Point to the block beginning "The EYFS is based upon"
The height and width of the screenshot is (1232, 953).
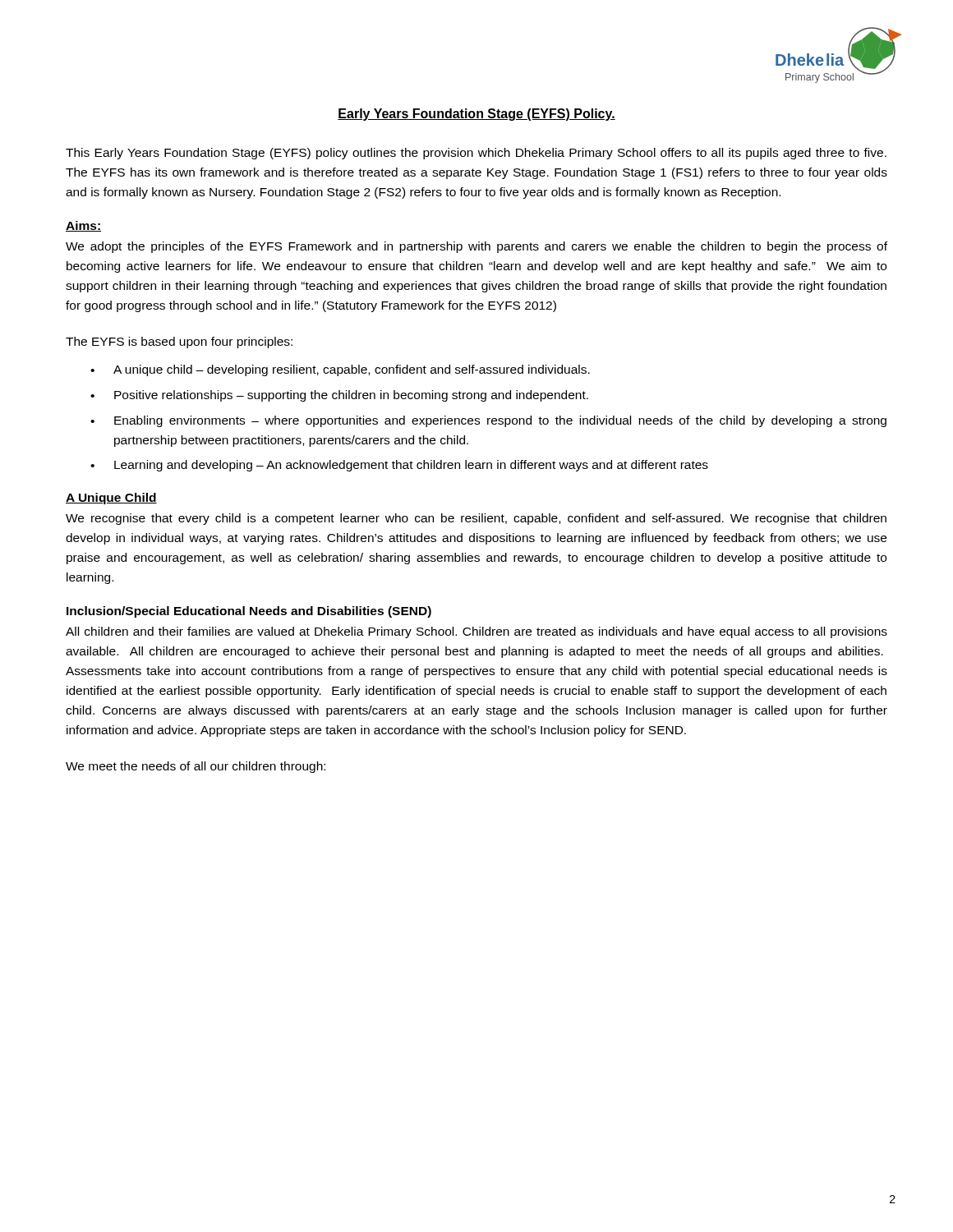click(x=180, y=341)
